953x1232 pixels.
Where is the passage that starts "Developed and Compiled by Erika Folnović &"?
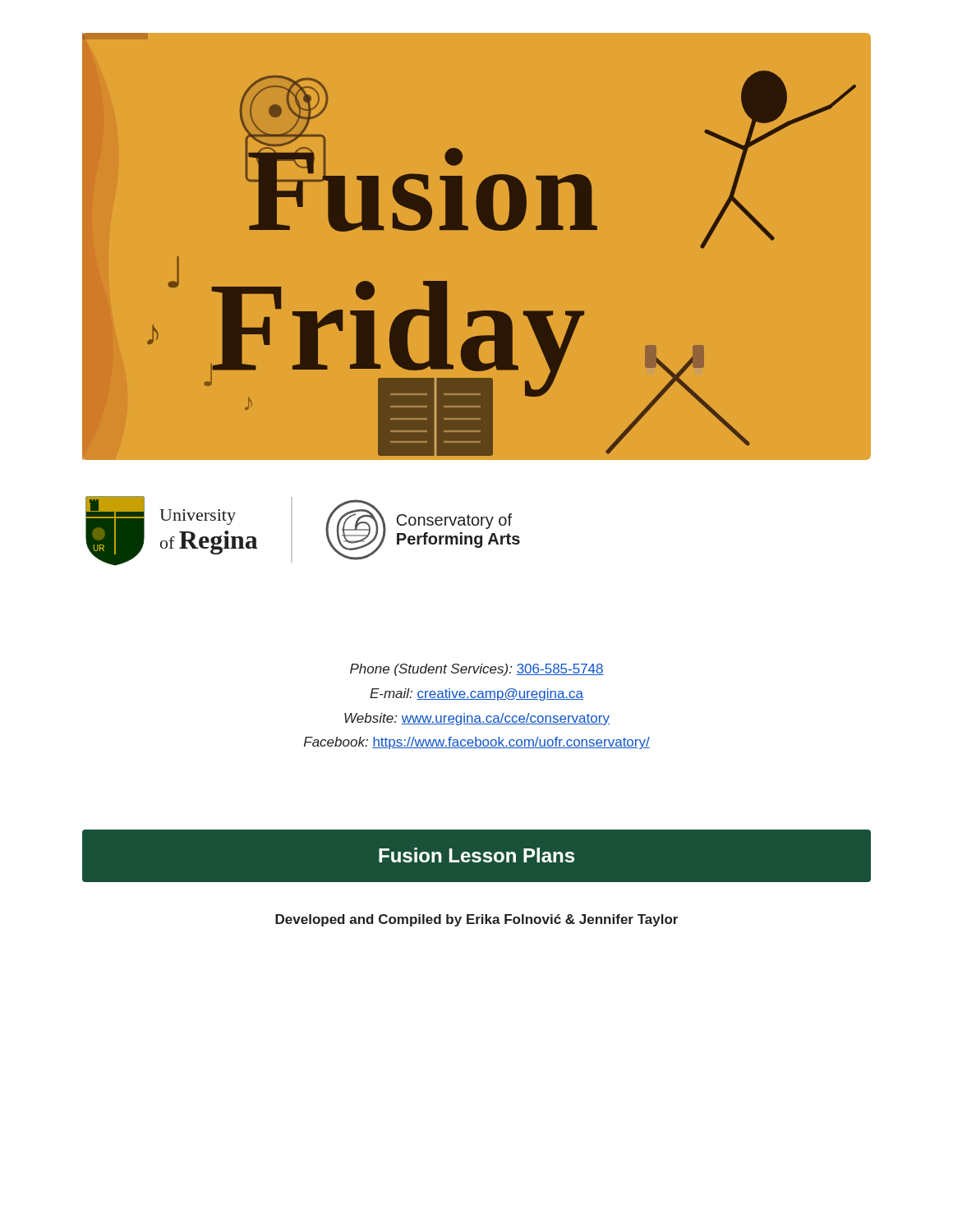point(476,920)
